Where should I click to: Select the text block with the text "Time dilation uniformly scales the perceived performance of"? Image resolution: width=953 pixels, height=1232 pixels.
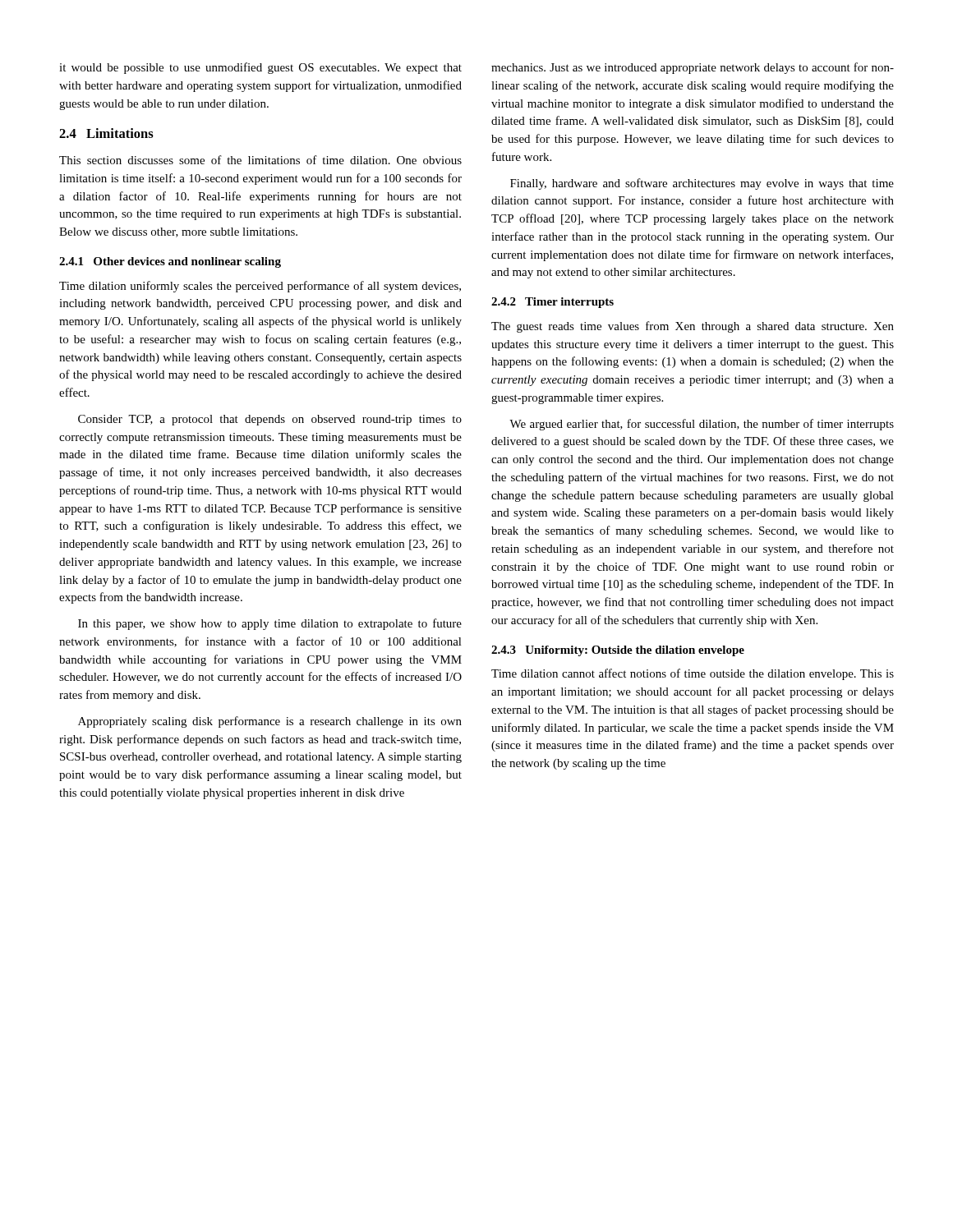click(260, 540)
